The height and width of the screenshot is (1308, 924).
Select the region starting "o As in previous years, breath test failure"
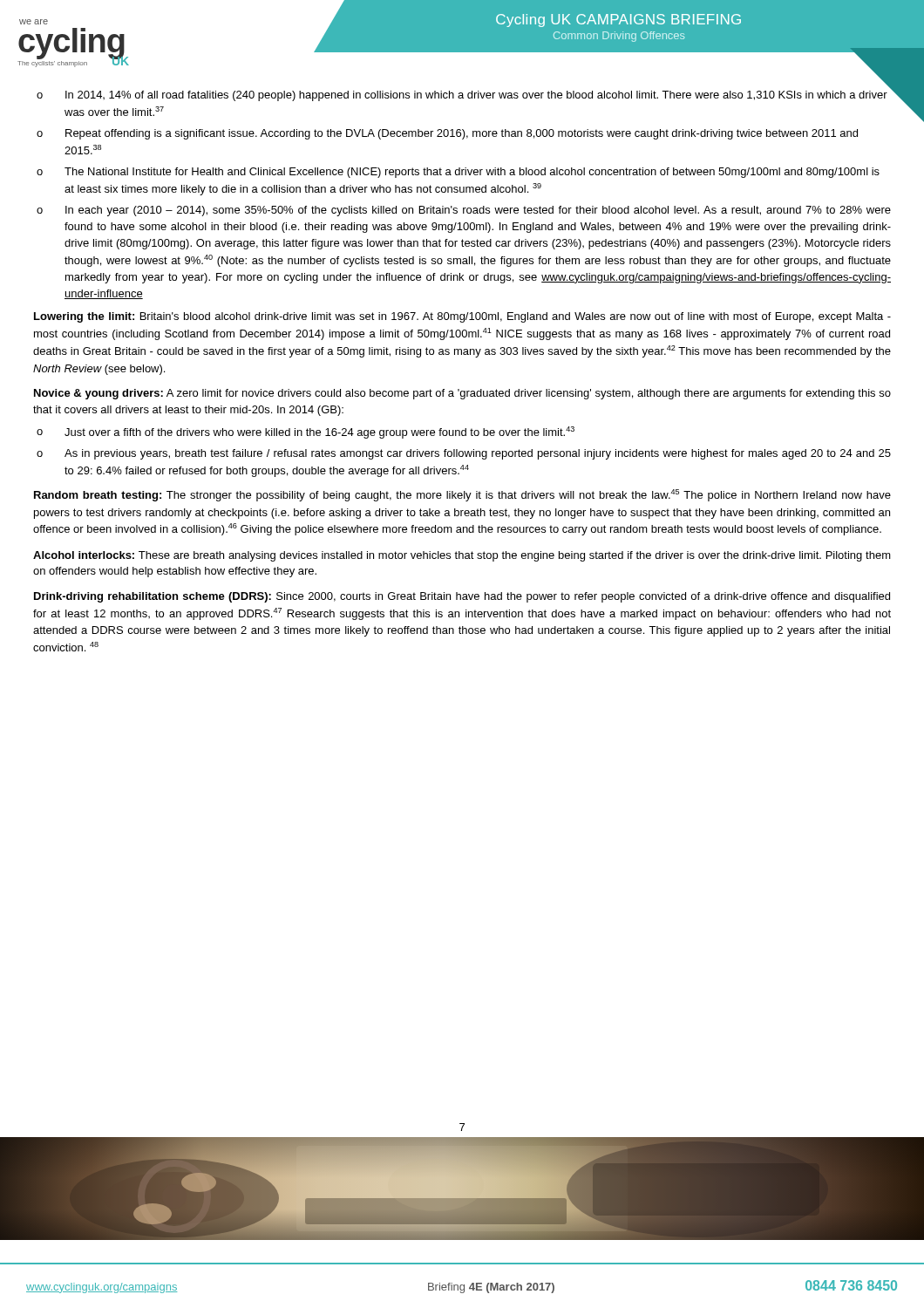[462, 463]
